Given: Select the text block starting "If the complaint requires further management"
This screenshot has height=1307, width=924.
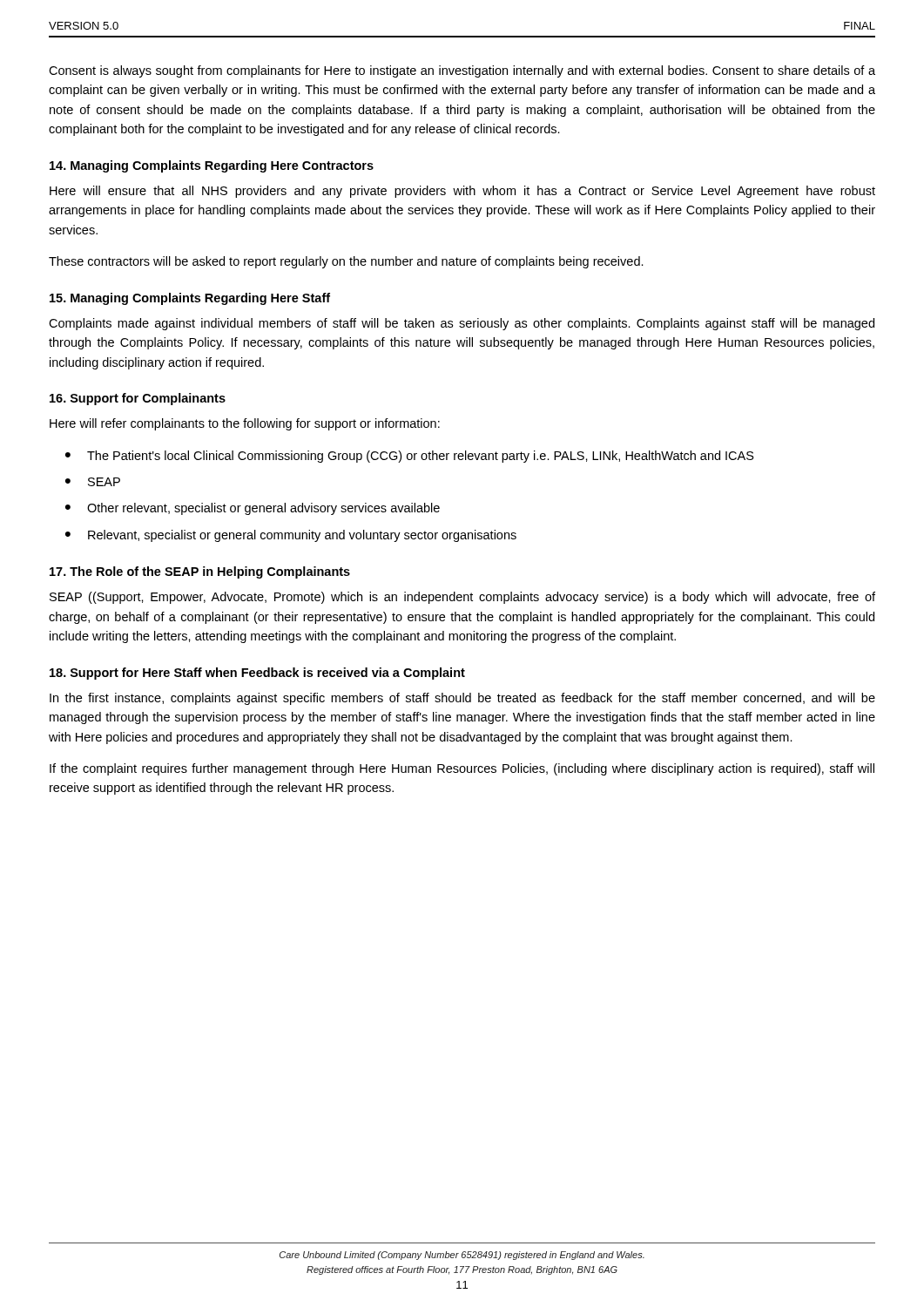Looking at the screenshot, I should [x=462, y=778].
